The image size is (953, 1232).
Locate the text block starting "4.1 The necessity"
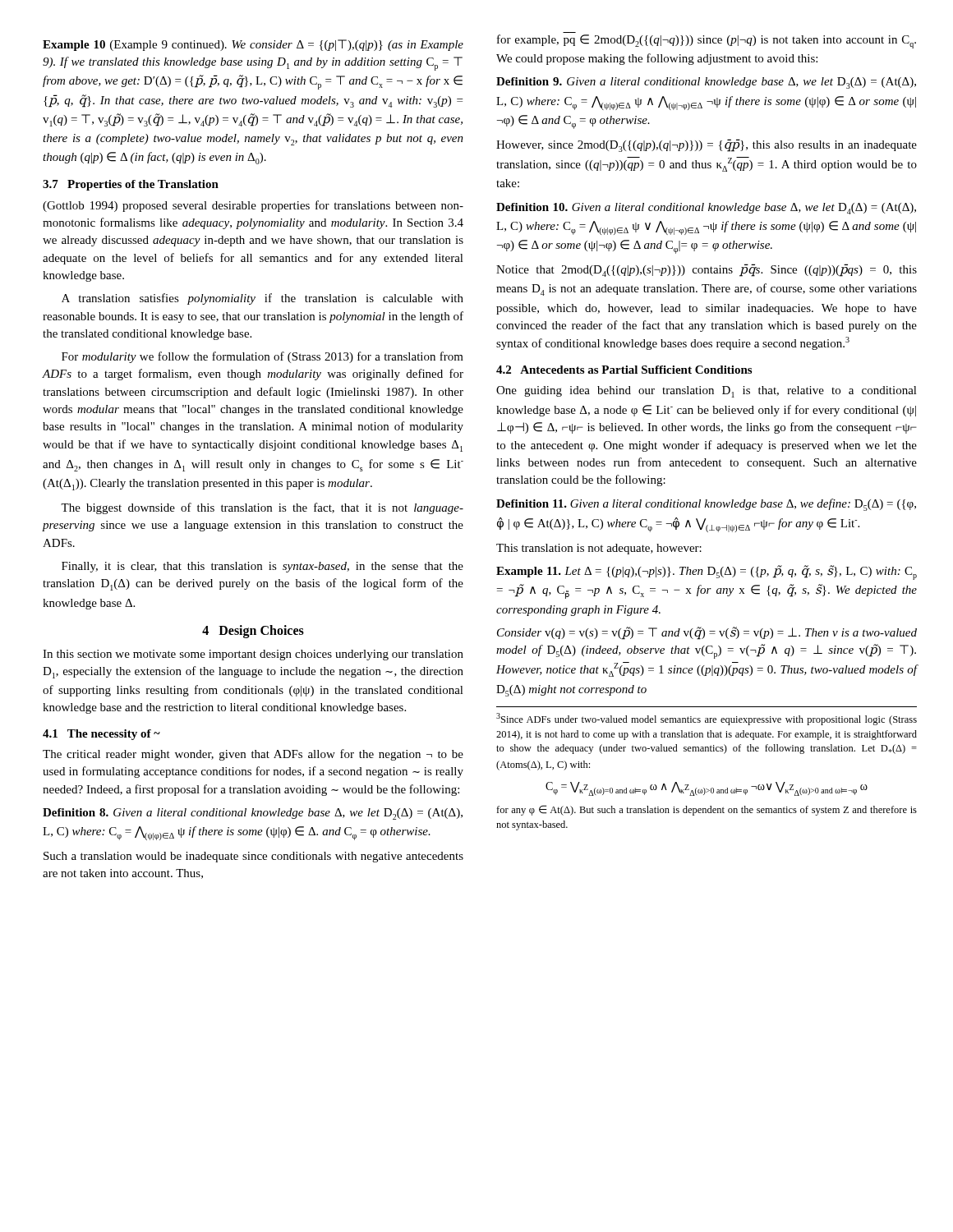101,733
